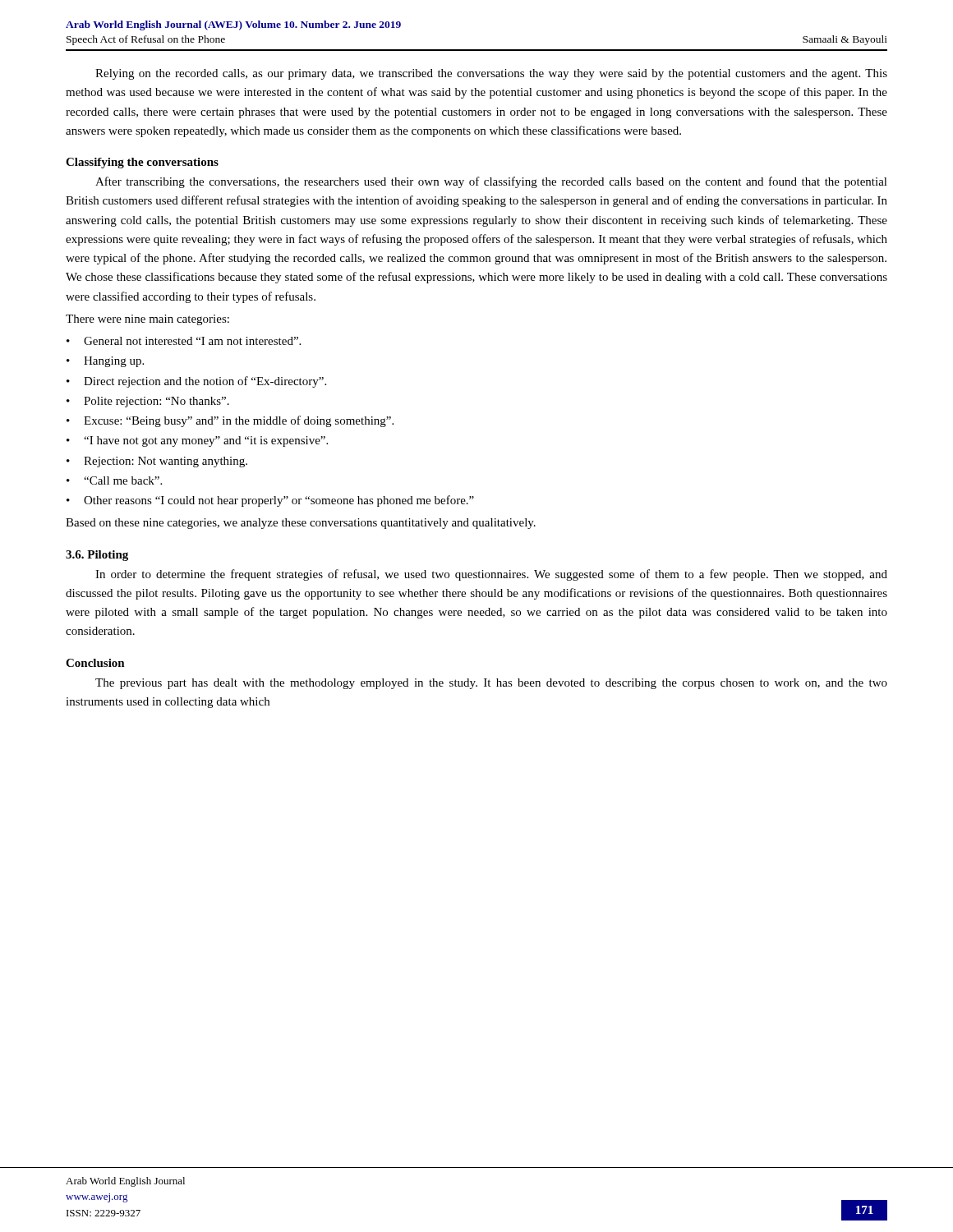Locate the text block containing "In order to determine"
953x1232 pixels.
tap(476, 603)
